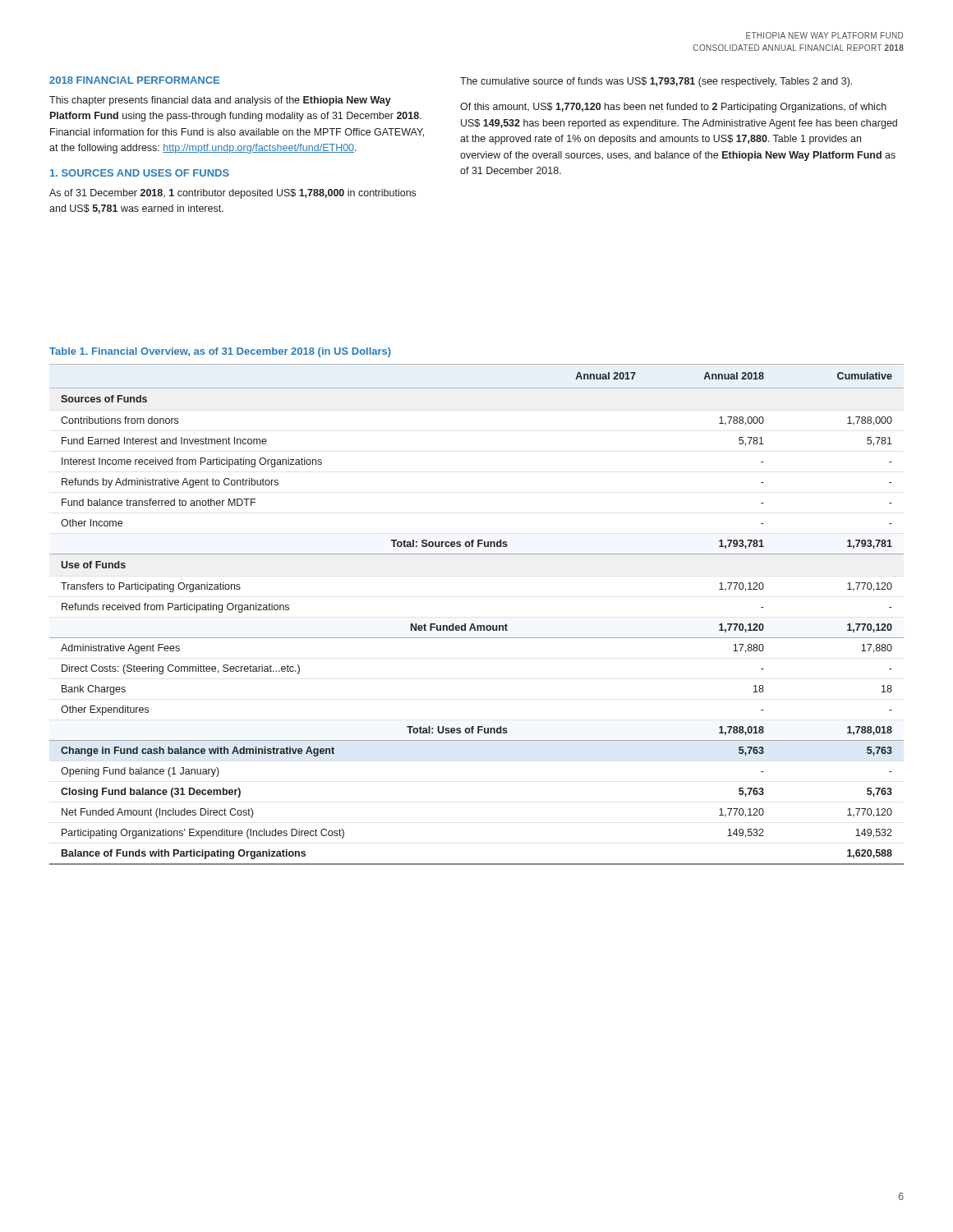
Task: Locate the section header with the text "1. SOURCES AND USES"
Action: coord(139,172)
